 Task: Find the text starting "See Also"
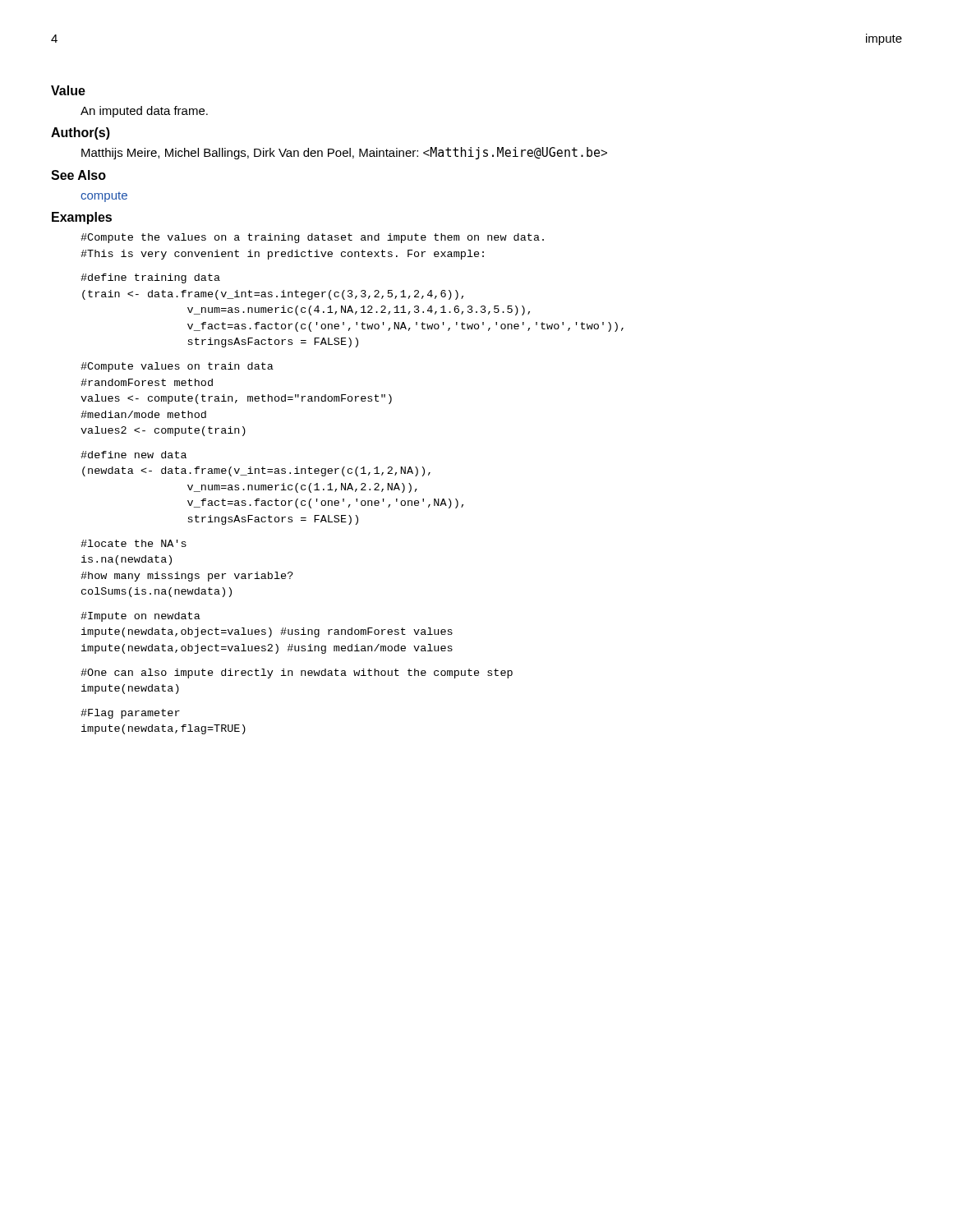pyautogui.click(x=78, y=175)
